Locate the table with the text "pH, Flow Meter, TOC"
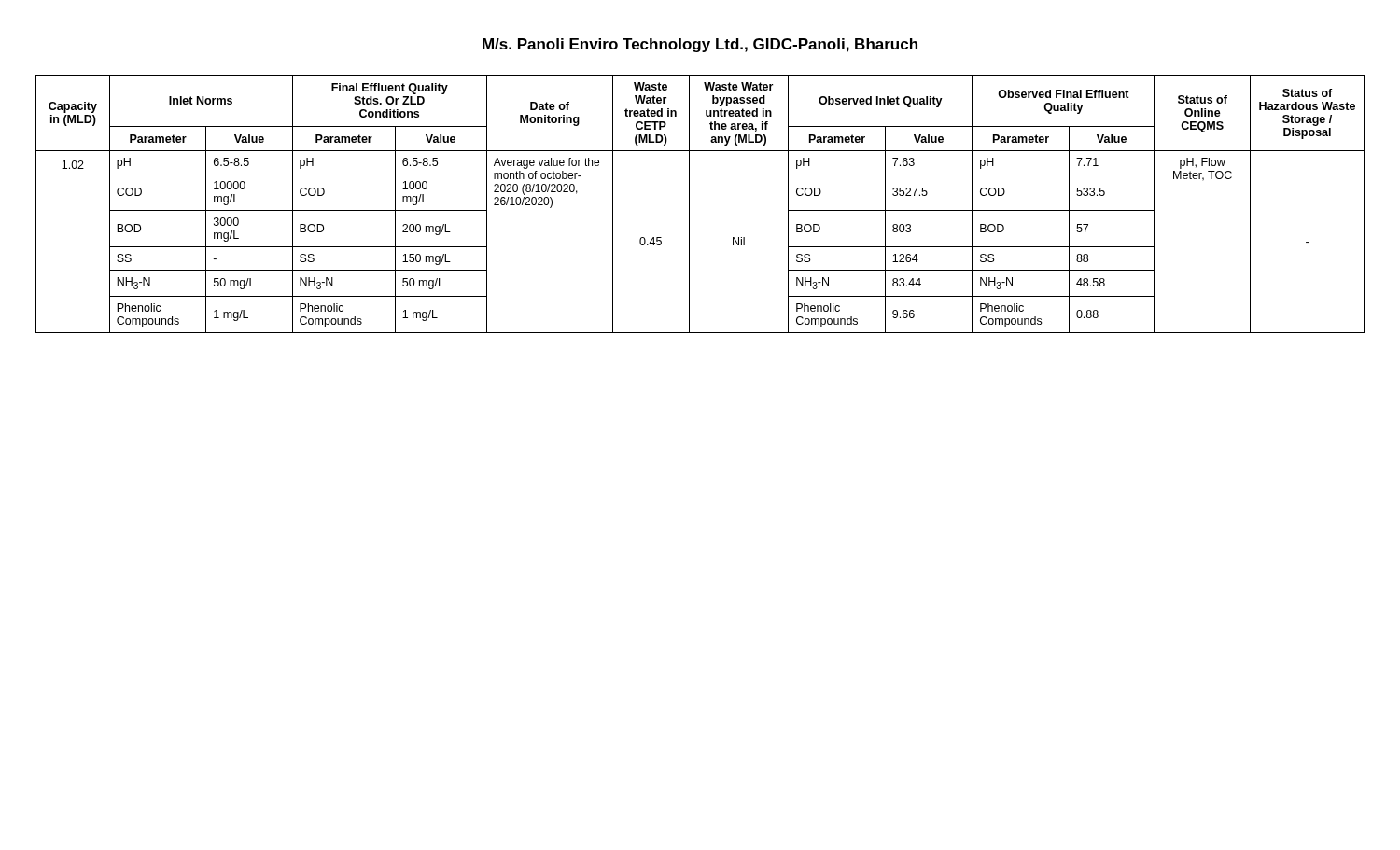 [700, 204]
